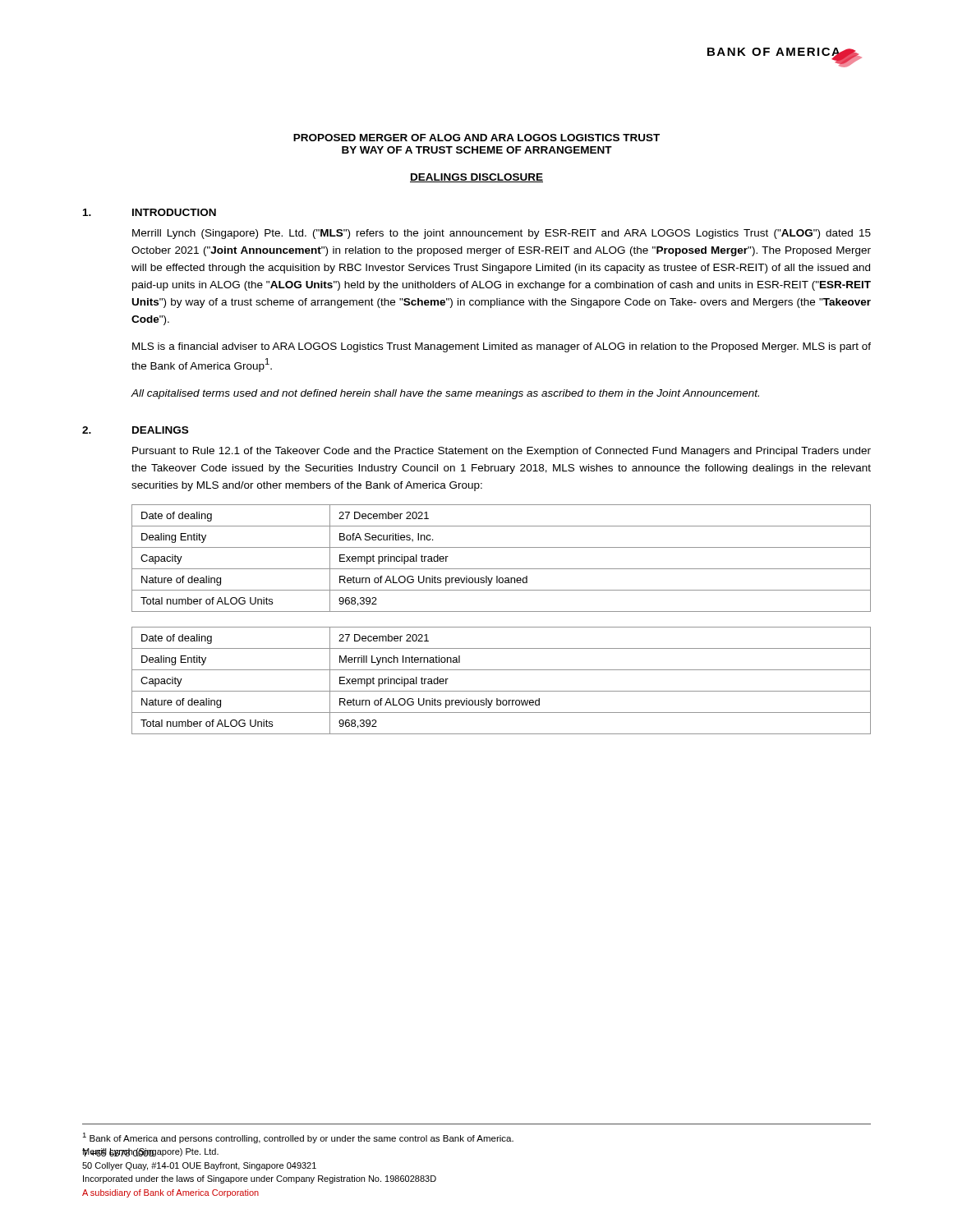953x1232 pixels.
Task: Locate the text block with the text "All capitalised terms used and not"
Action: click(x=501, y=394)
